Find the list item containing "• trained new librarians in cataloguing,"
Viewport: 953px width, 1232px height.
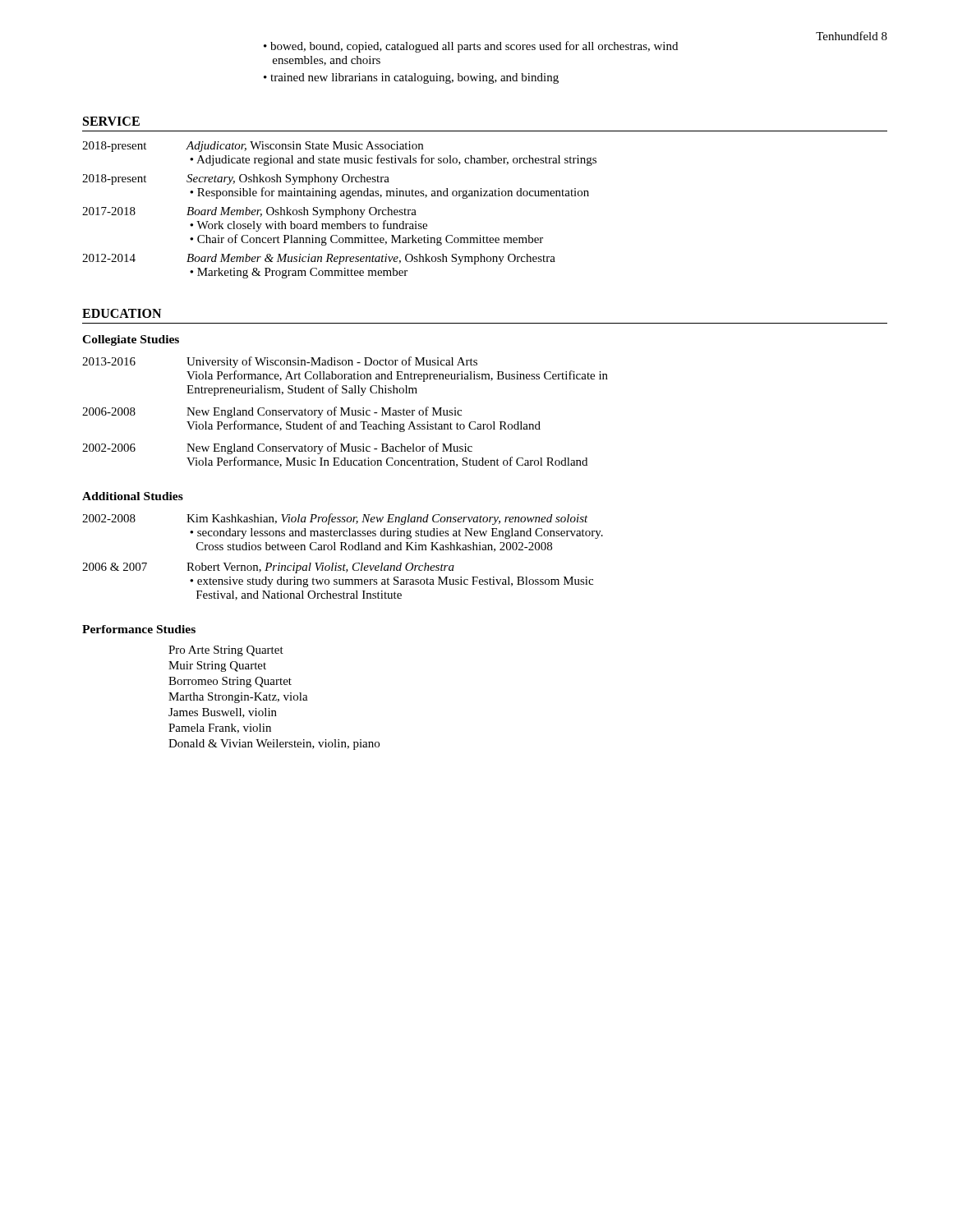pyautogui.click(x=411, y=77)
